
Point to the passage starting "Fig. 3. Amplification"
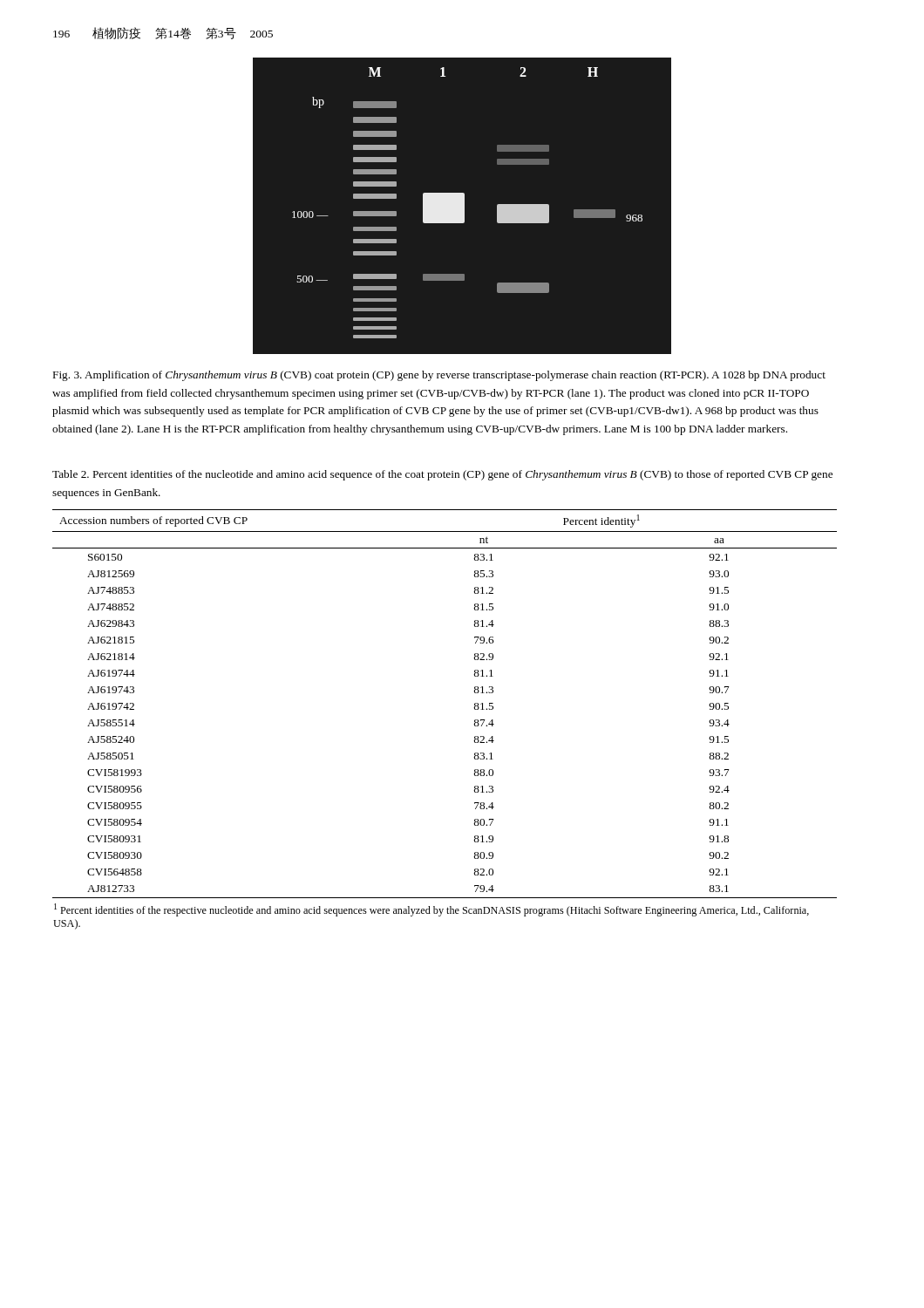coord(439,401)
